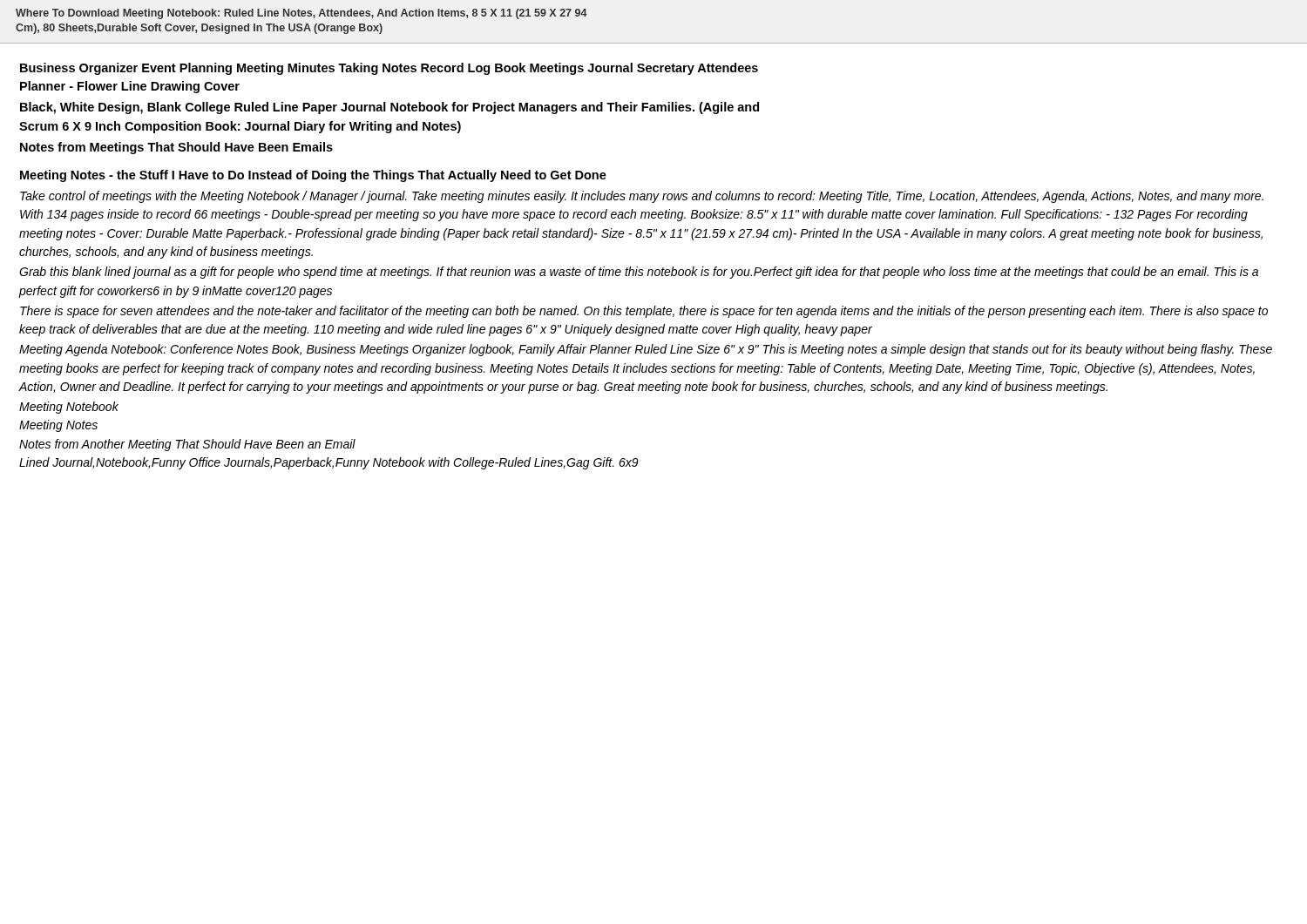
Task: Locate the block of text that opens with "Lined Journal,Notebook,Funny Office Journals,Paperback,Funny Notebook with College-Ruled"
Action: [329, 462]
